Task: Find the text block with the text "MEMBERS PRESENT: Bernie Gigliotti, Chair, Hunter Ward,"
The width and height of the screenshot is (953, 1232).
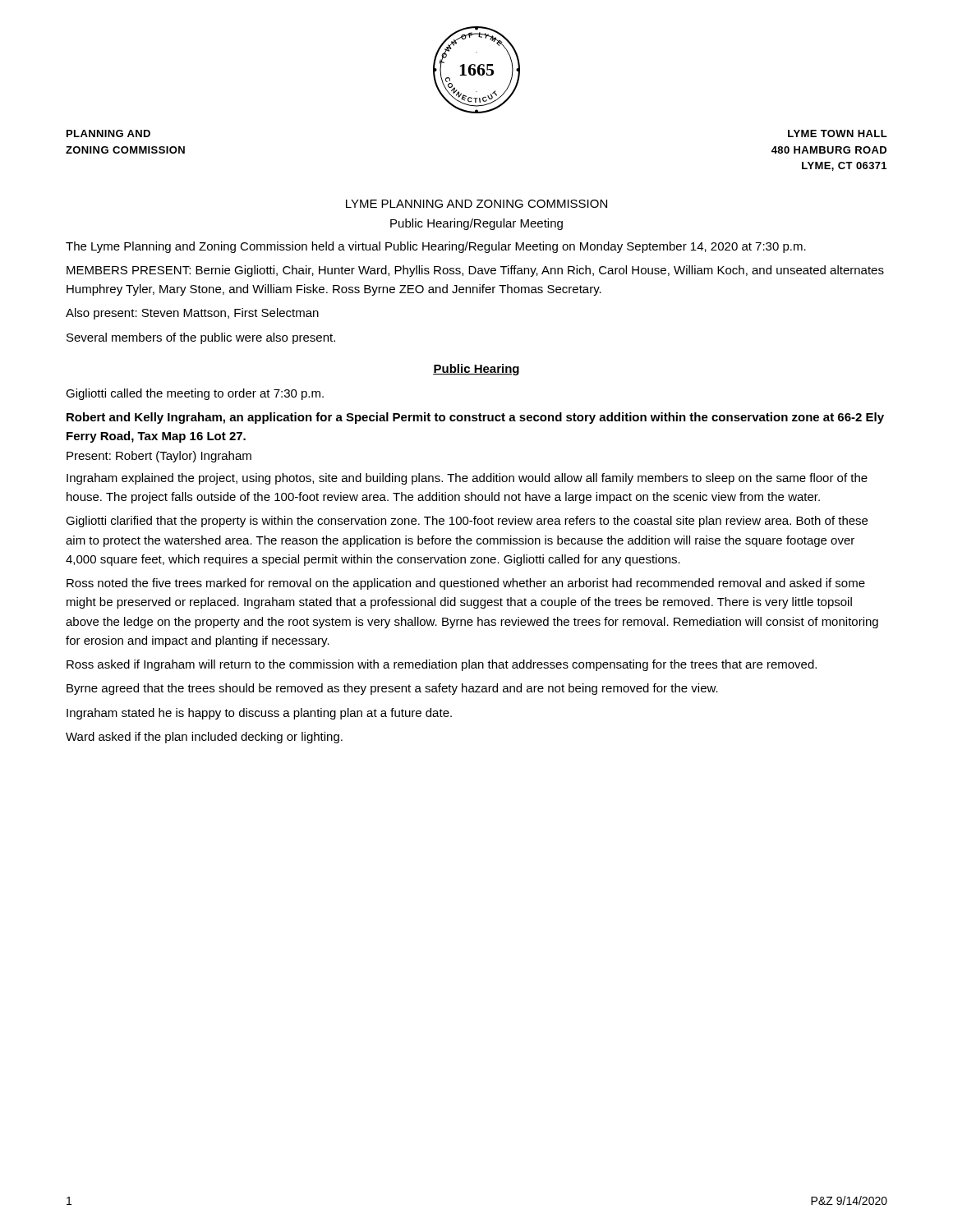Action: 475,279
